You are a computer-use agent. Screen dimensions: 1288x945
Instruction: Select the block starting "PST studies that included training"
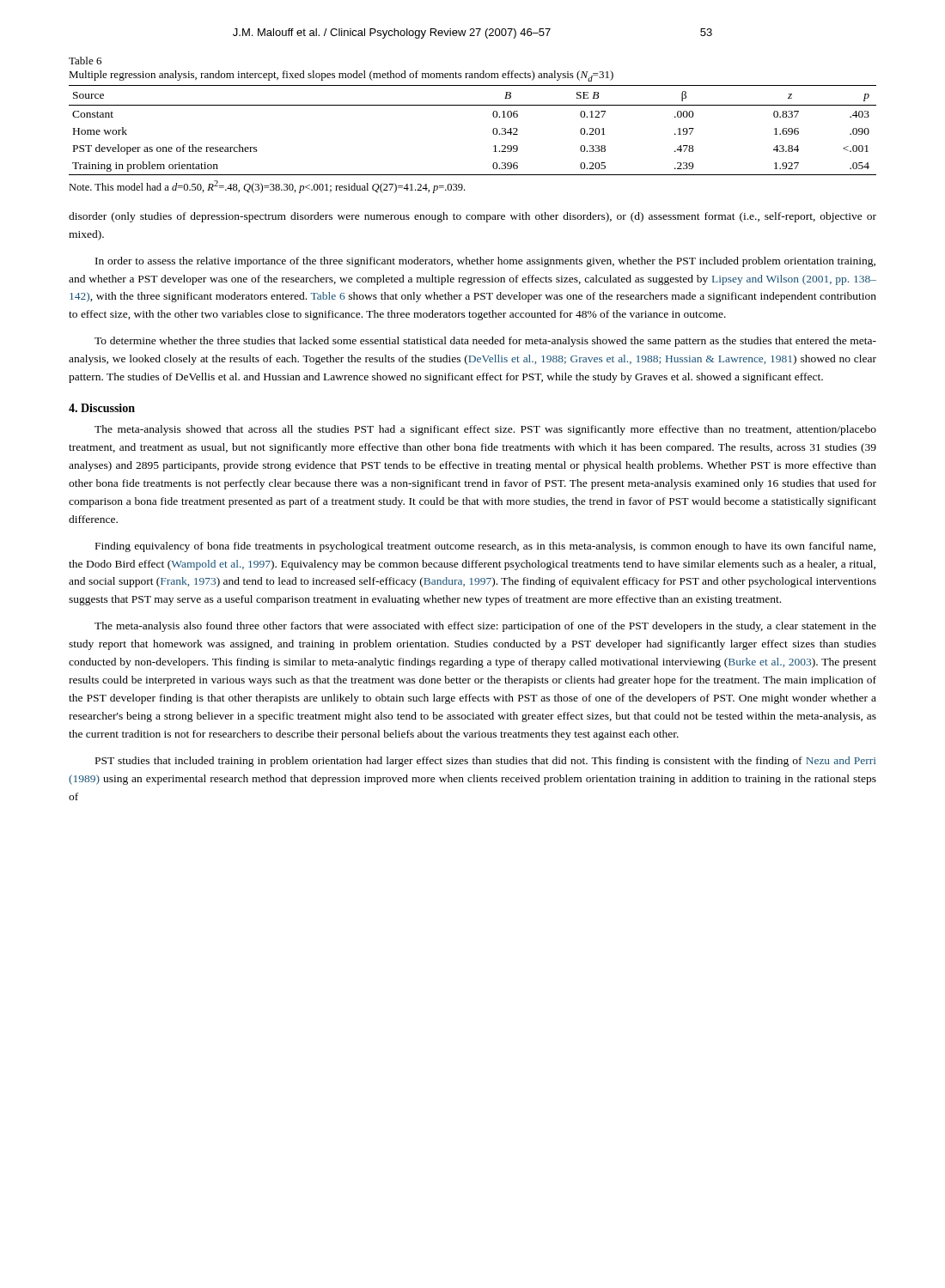(472, 778)
